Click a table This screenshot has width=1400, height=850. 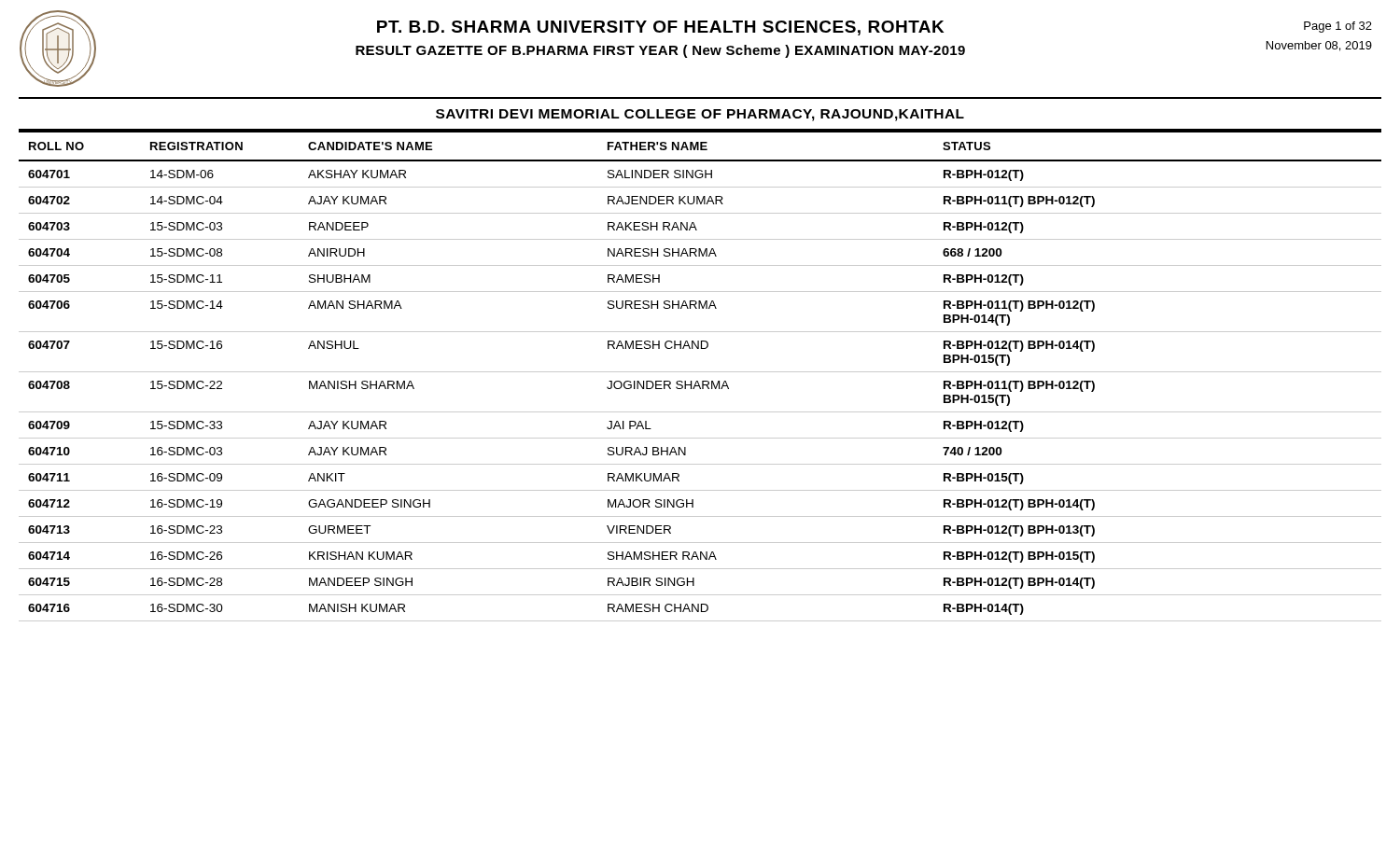[x=700, y=376]
